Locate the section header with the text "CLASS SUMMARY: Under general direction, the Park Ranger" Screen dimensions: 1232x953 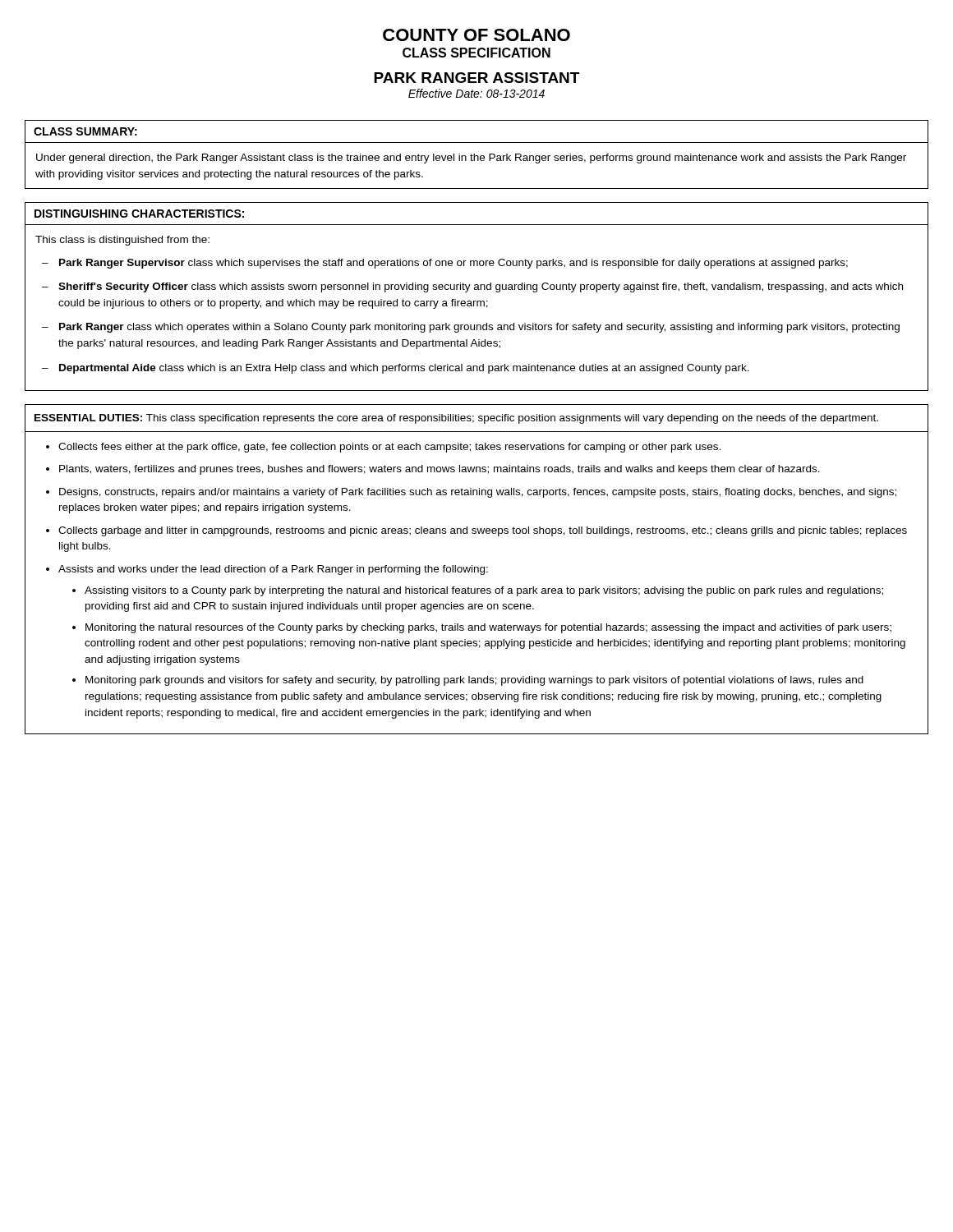[x=476, y=154]
